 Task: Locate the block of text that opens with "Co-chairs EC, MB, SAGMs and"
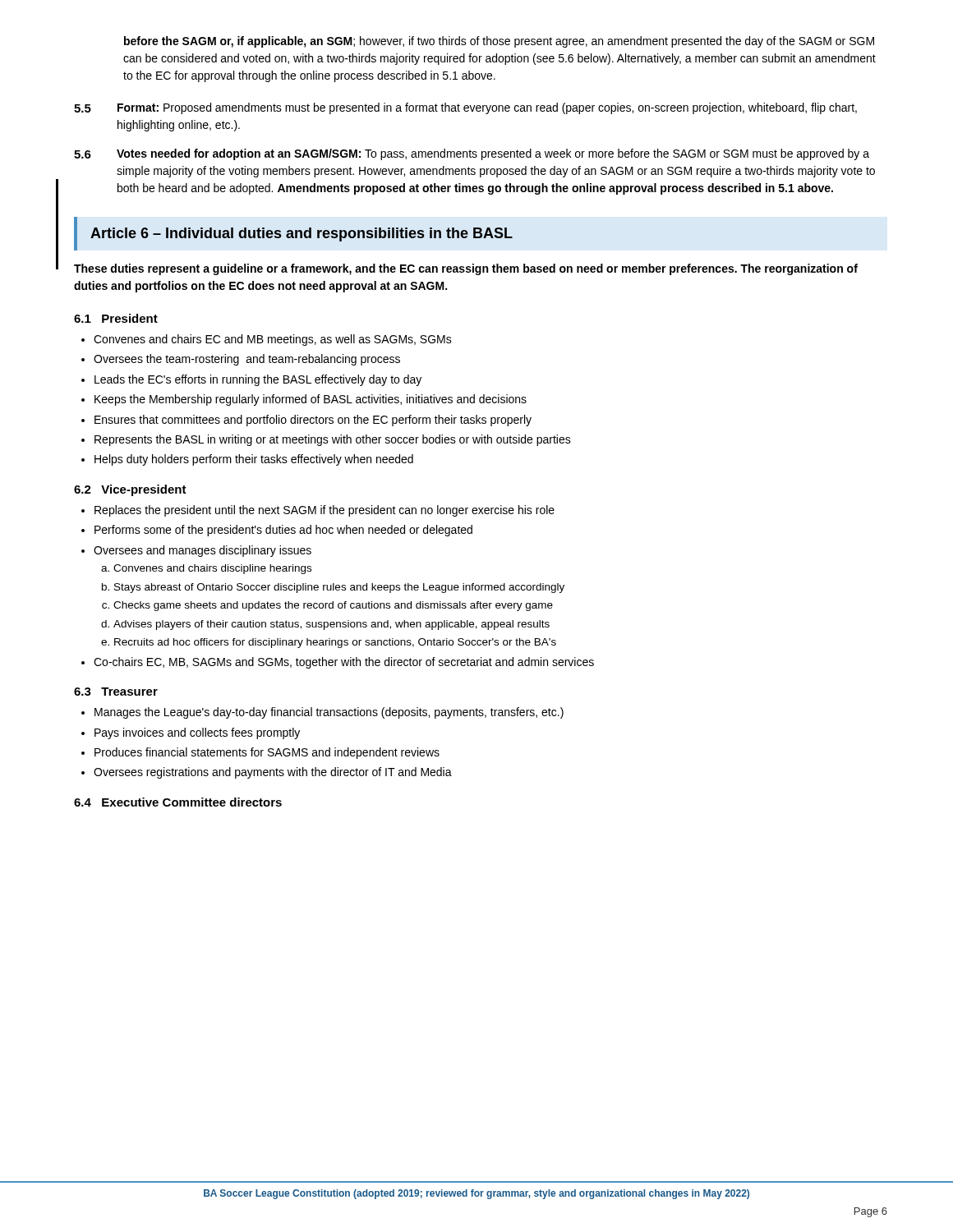tap(344, 662)
